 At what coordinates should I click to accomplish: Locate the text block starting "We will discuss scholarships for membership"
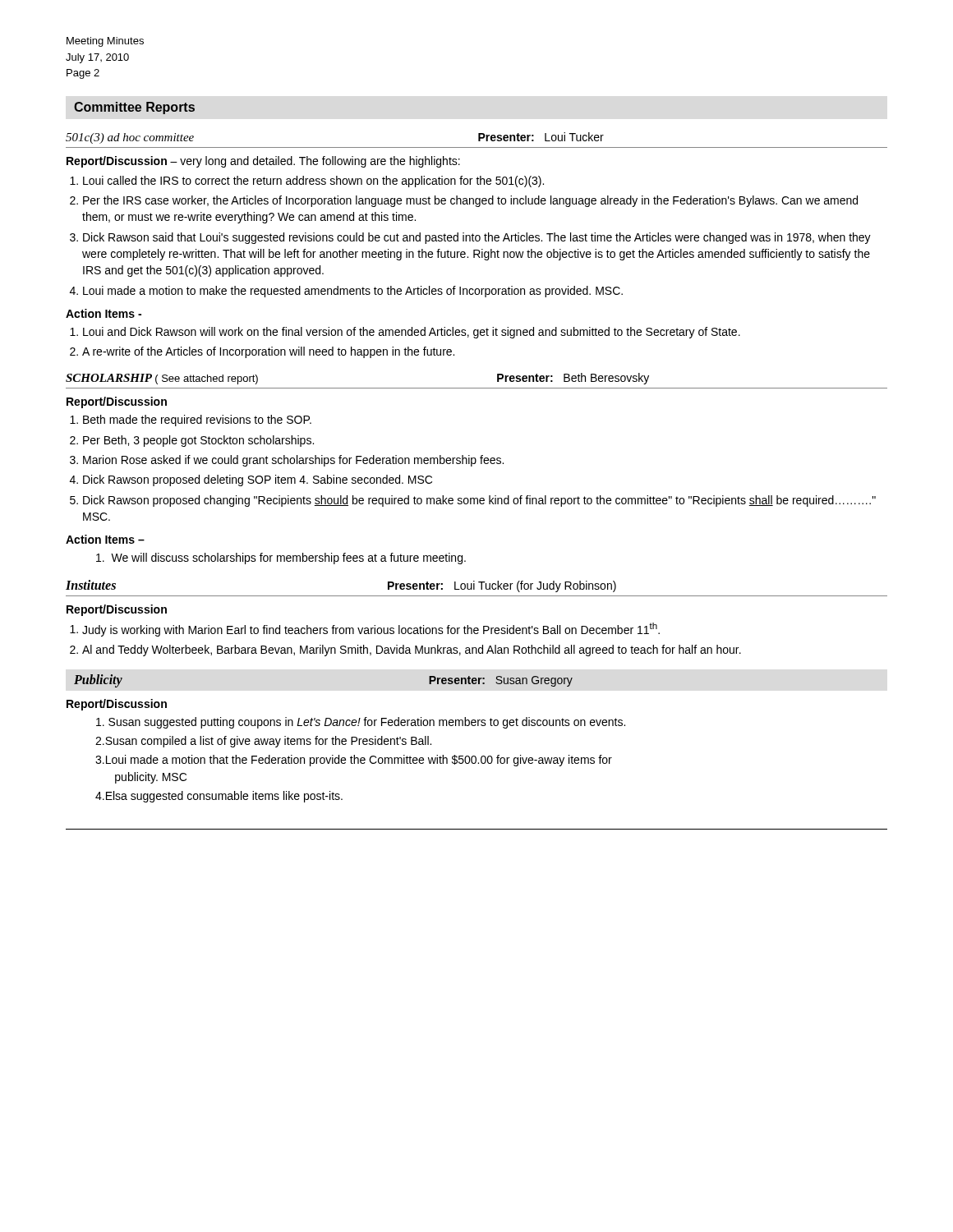[281, 558]
